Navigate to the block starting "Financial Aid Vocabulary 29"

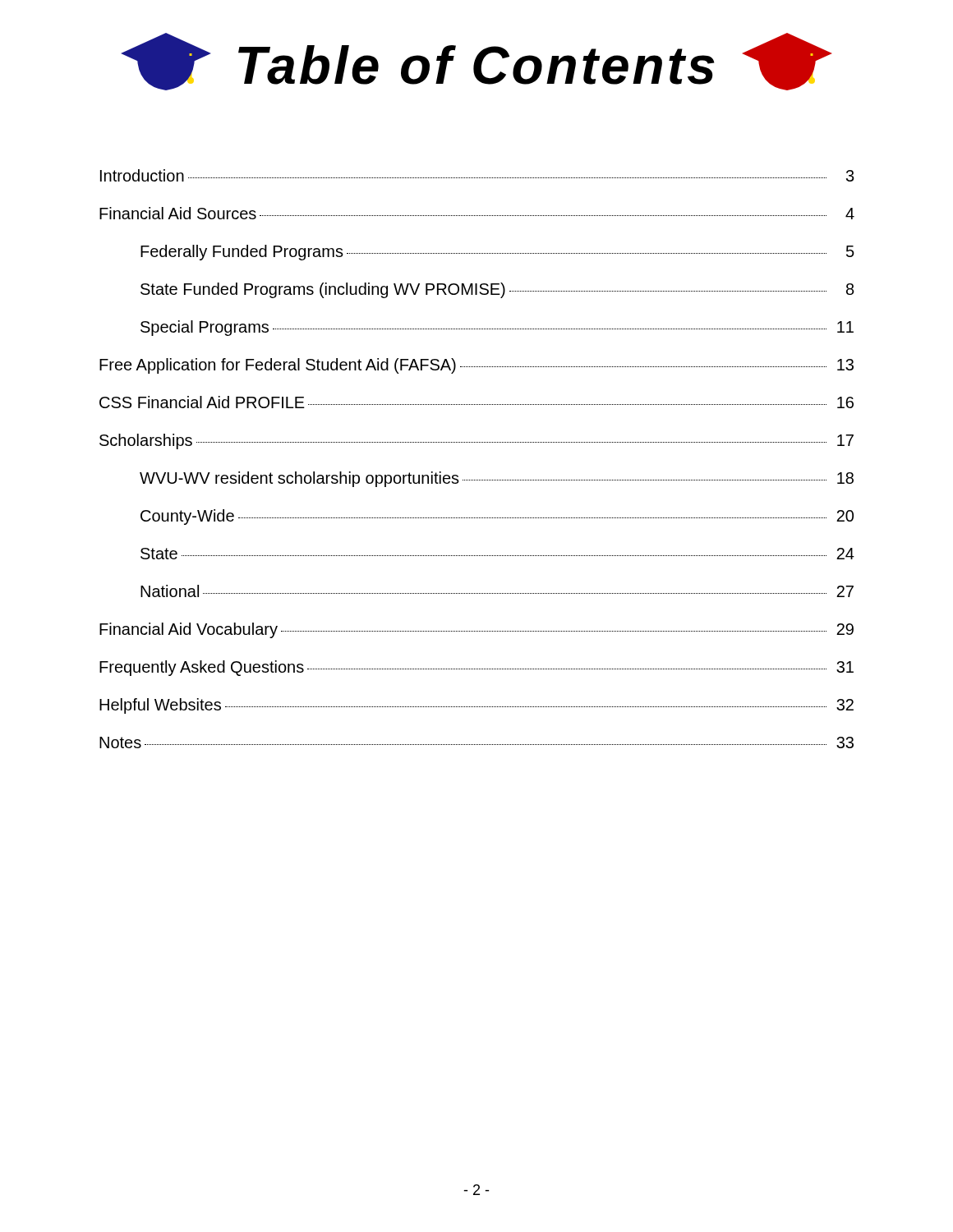click(476, 629)
